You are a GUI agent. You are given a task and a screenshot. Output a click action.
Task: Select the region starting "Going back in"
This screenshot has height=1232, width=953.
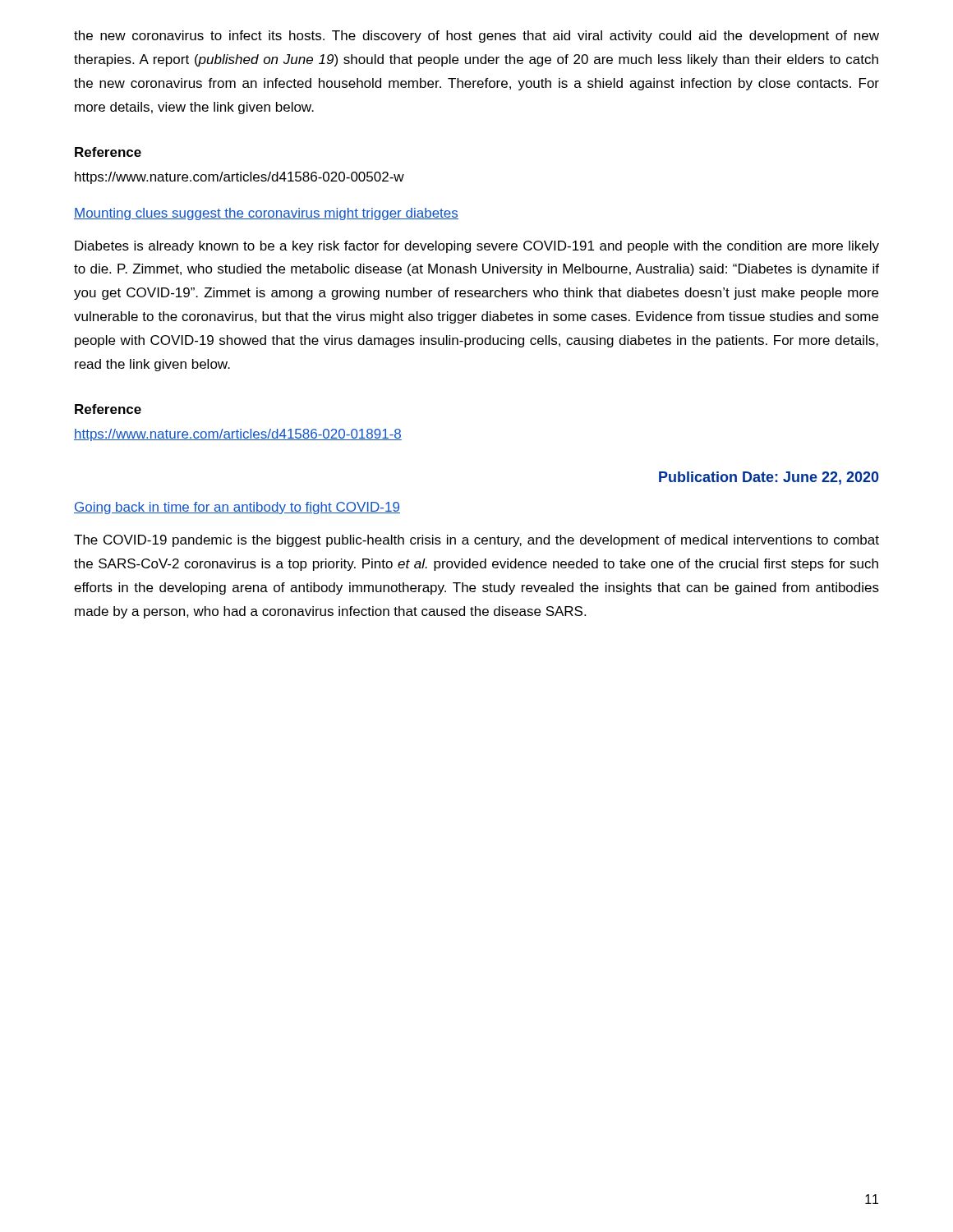(237, 507)
